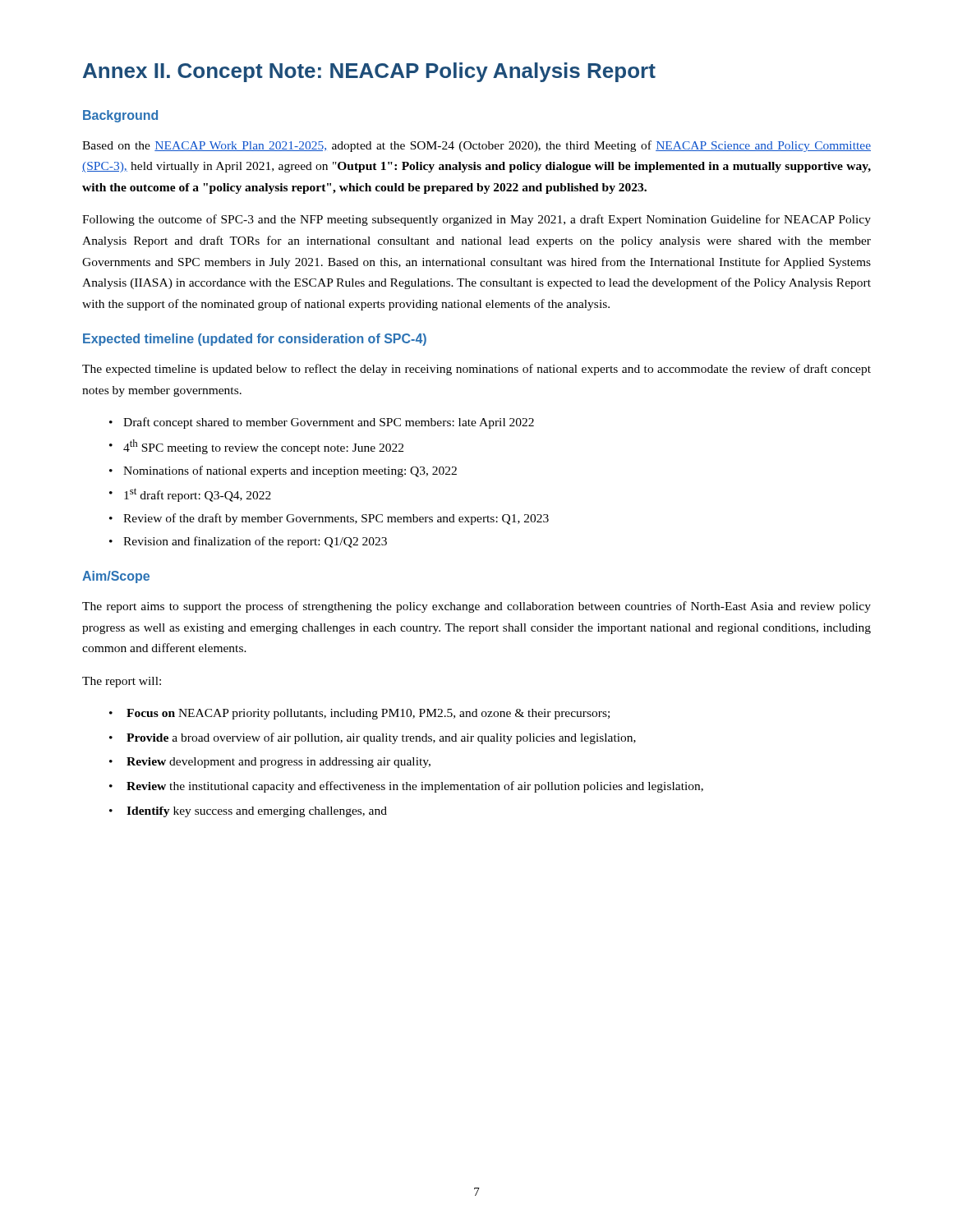The width and height of the screenshot is (953, 1232).
Task: Select the region starting "4th SPC meeting to review the concept note:"
Action: pos(264,446)
